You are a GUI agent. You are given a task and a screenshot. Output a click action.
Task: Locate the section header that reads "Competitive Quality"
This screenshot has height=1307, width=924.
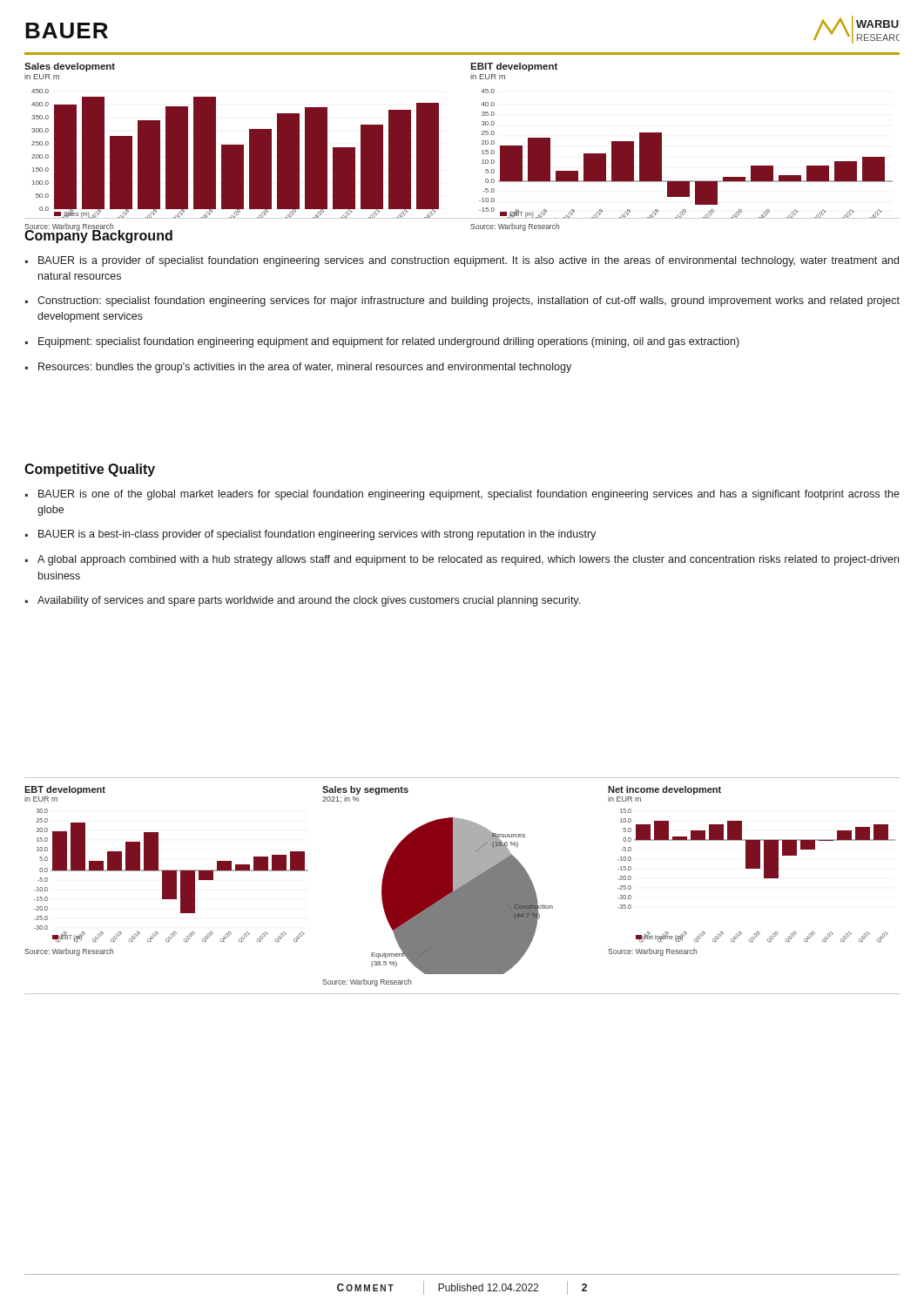[90, 469]
